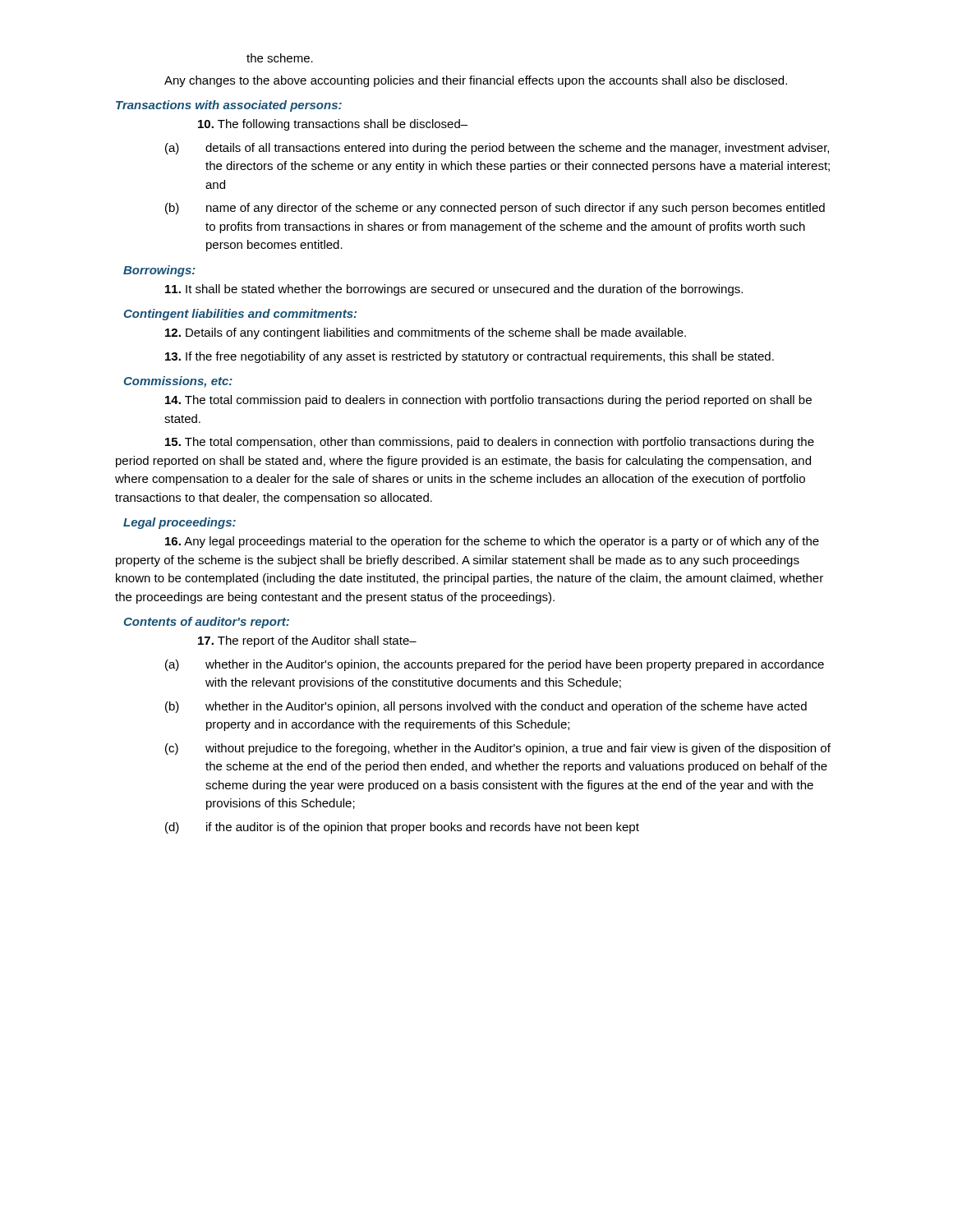Click the passage that begins "It shall be stated whether the borrowings are"

pos(454,288)
